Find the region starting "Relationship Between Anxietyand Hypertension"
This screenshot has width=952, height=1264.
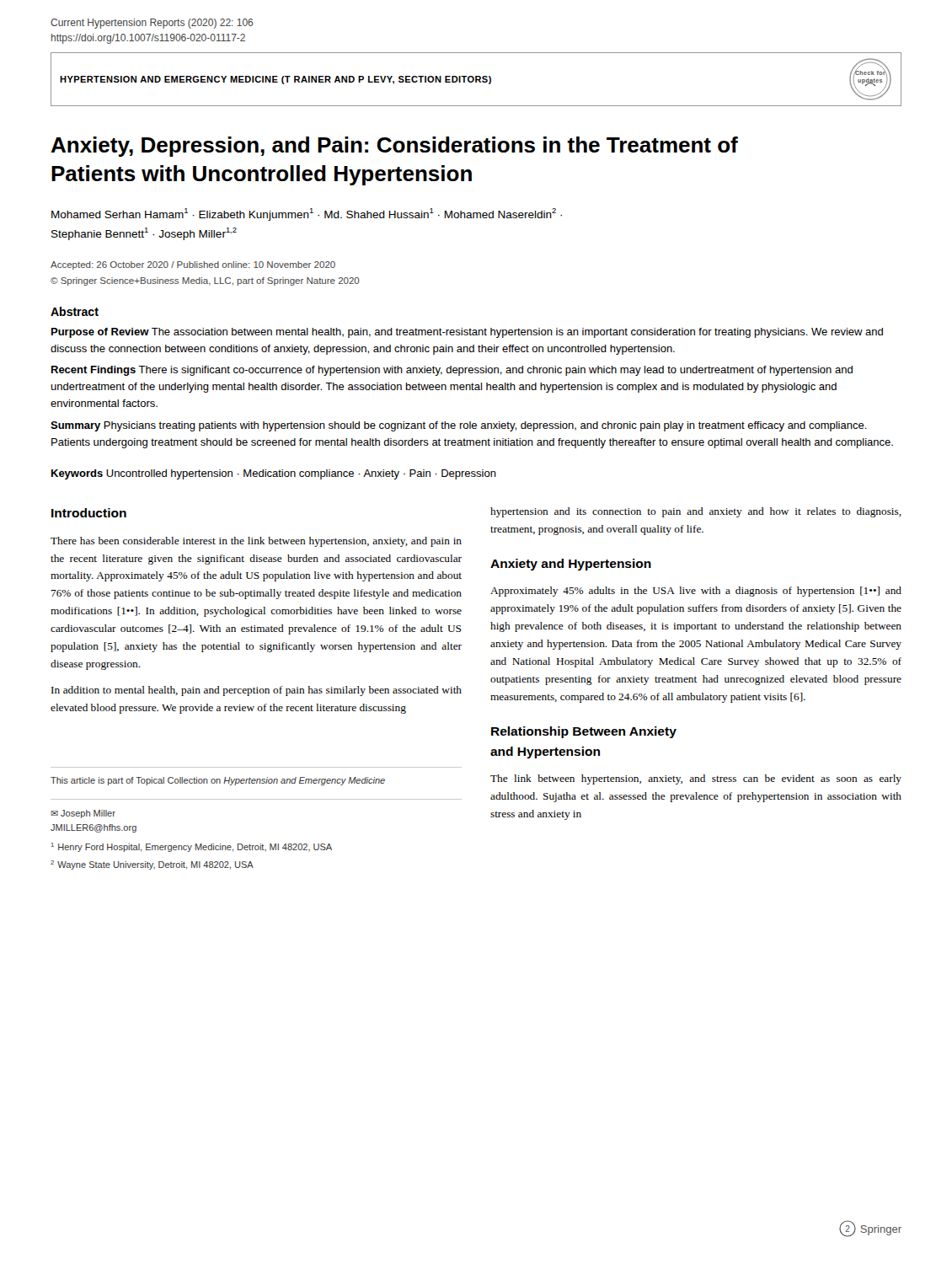[583, 741]
